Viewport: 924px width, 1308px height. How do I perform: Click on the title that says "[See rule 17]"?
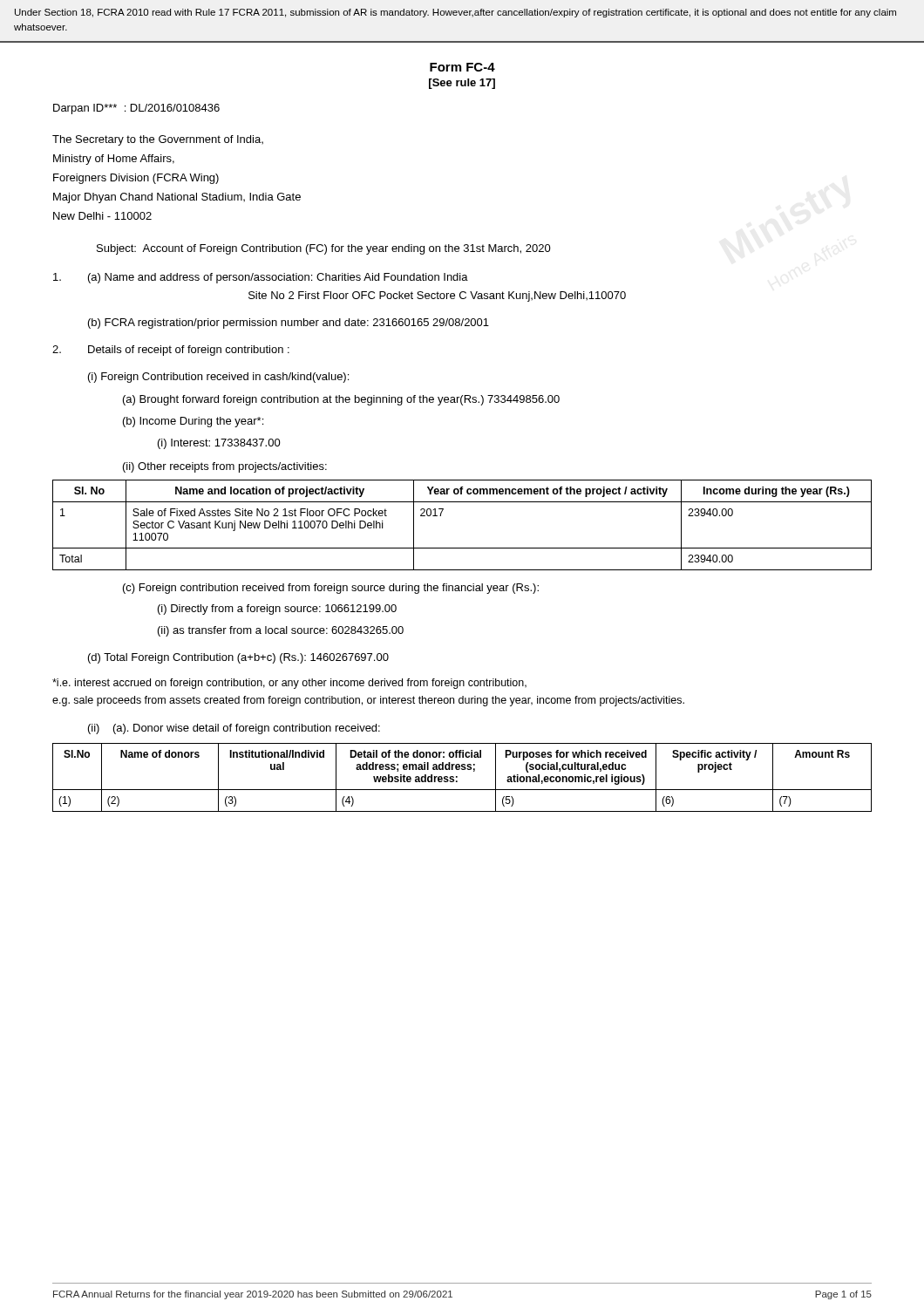click(x=462, y=82)
